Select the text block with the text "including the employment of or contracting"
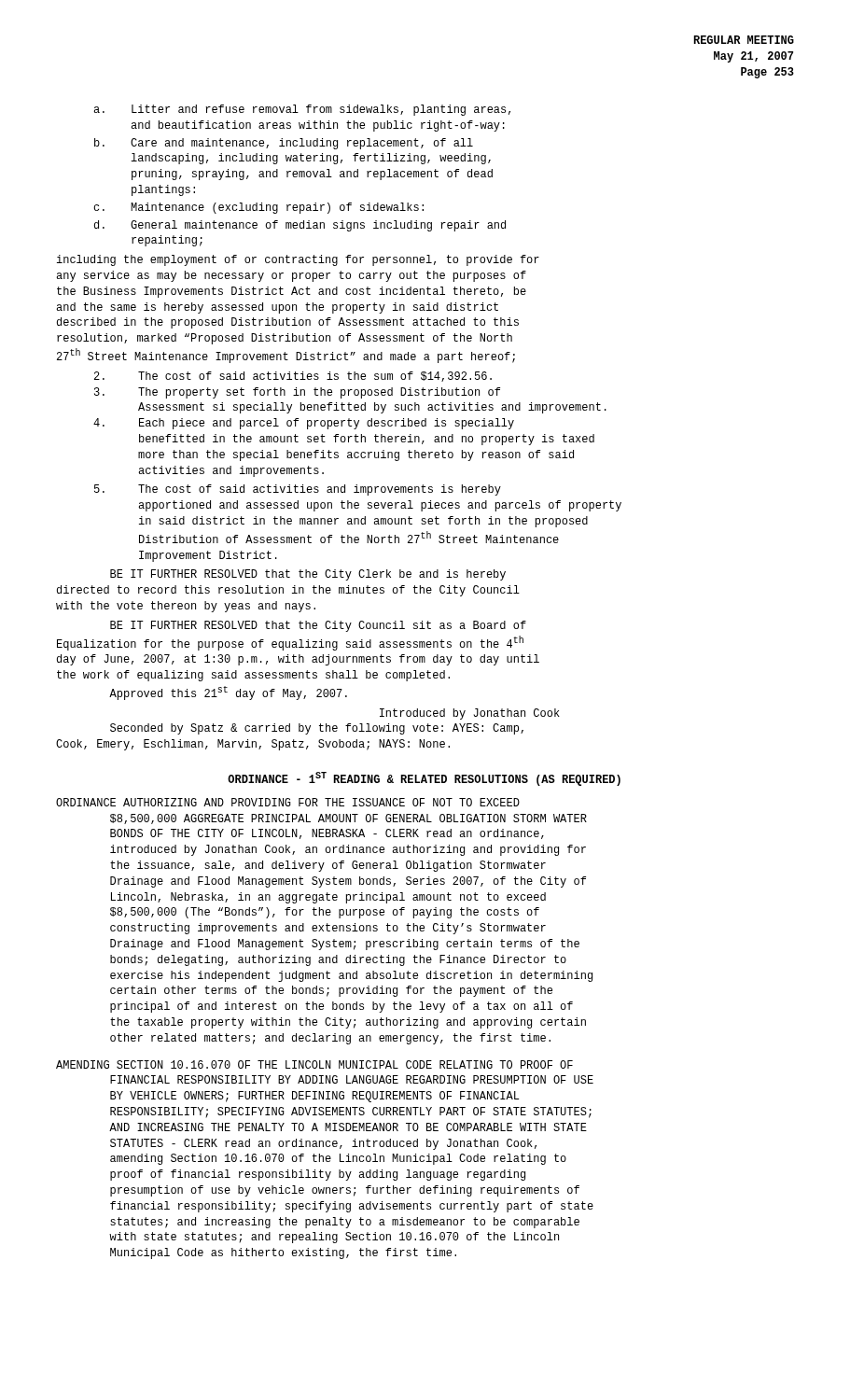 [298, 309]
